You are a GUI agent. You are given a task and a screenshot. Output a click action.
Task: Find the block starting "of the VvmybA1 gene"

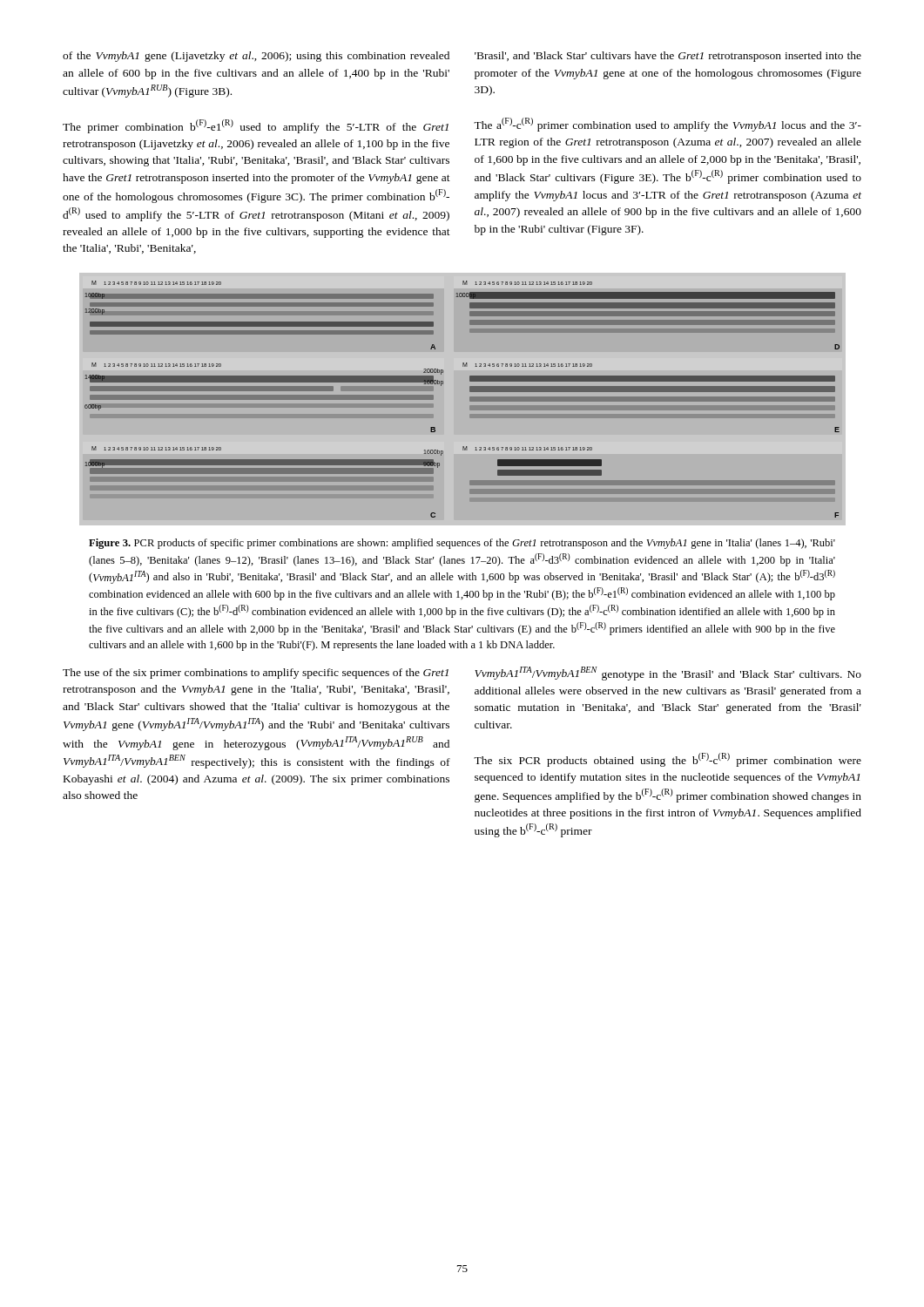(x=256, y=152)
